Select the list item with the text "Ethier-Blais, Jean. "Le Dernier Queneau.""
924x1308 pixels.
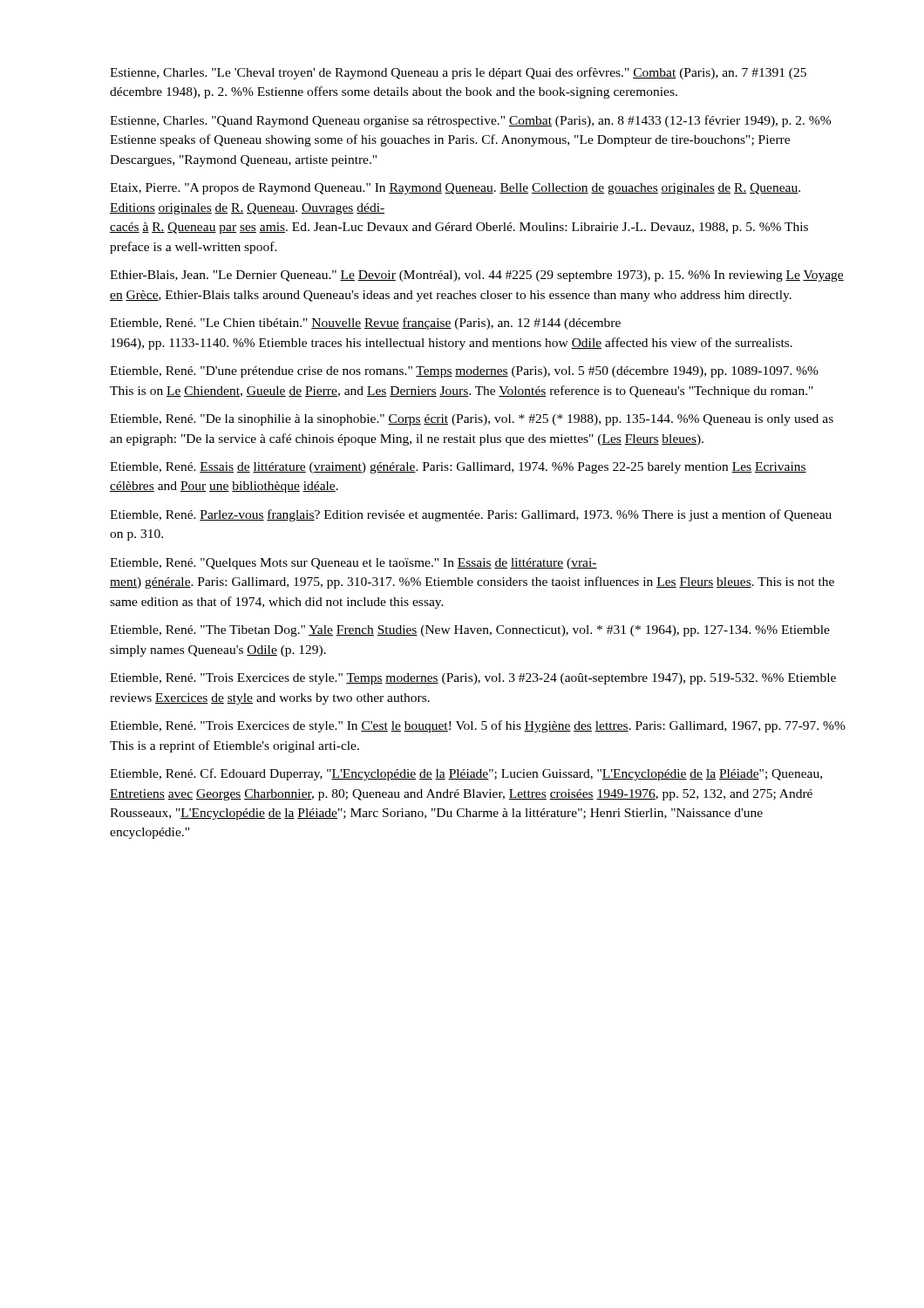(462, 285)
